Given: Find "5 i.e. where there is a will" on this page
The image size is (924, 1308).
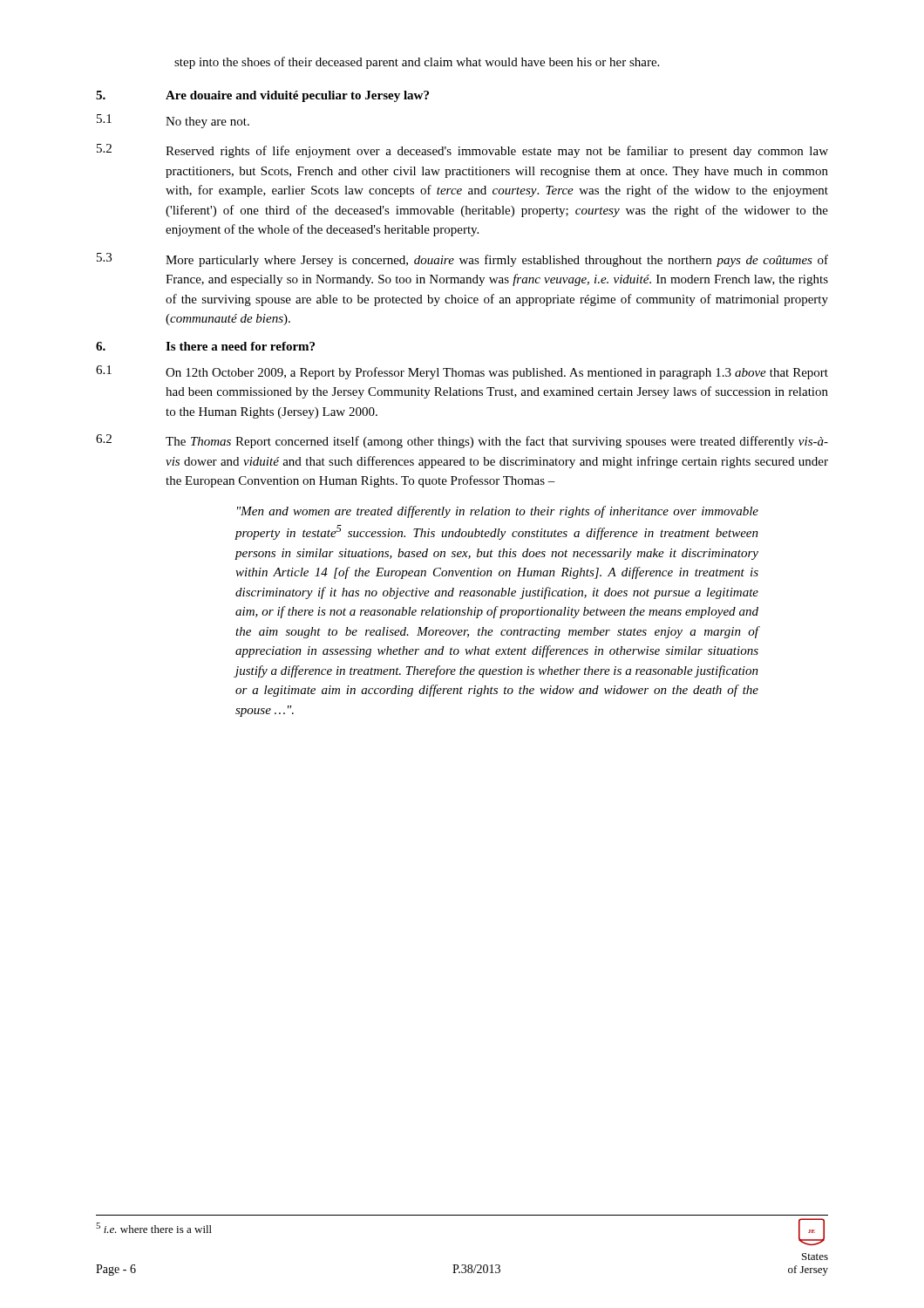Looking at the screenshot, I should click(x=154, y=1228).
